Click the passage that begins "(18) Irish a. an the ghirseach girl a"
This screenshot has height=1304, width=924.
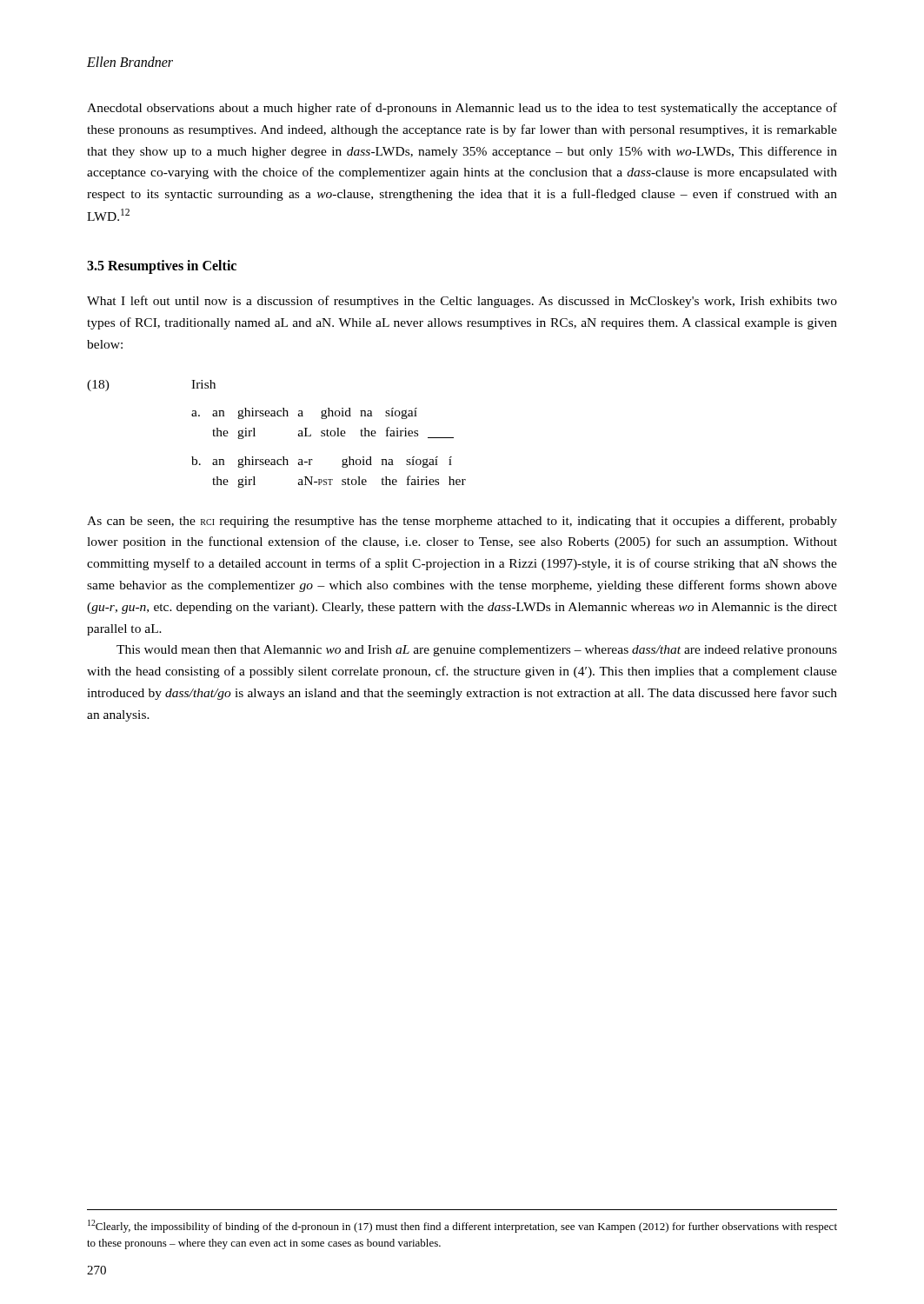coord(462,432)
